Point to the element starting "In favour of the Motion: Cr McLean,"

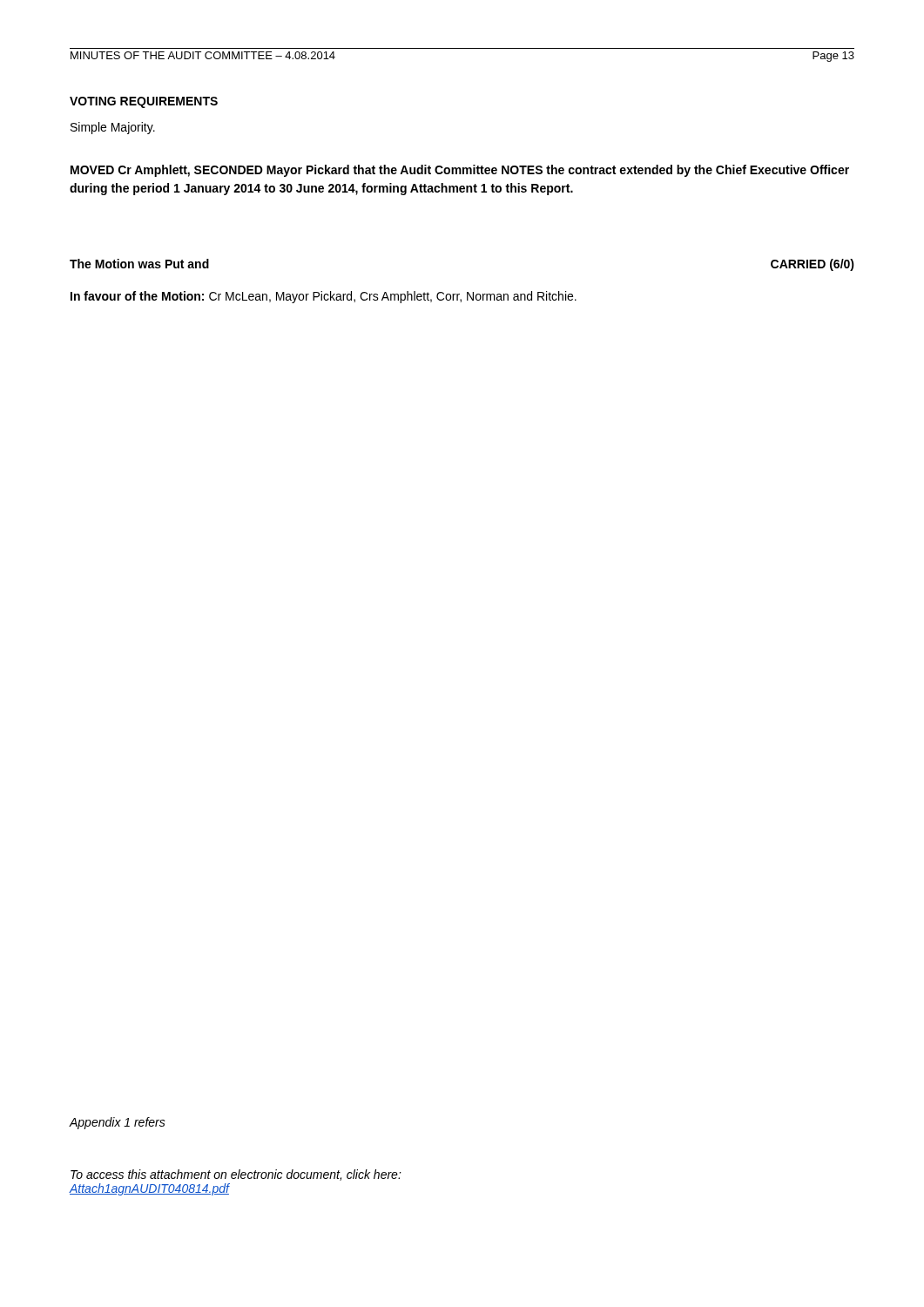[x=323, y=296]
